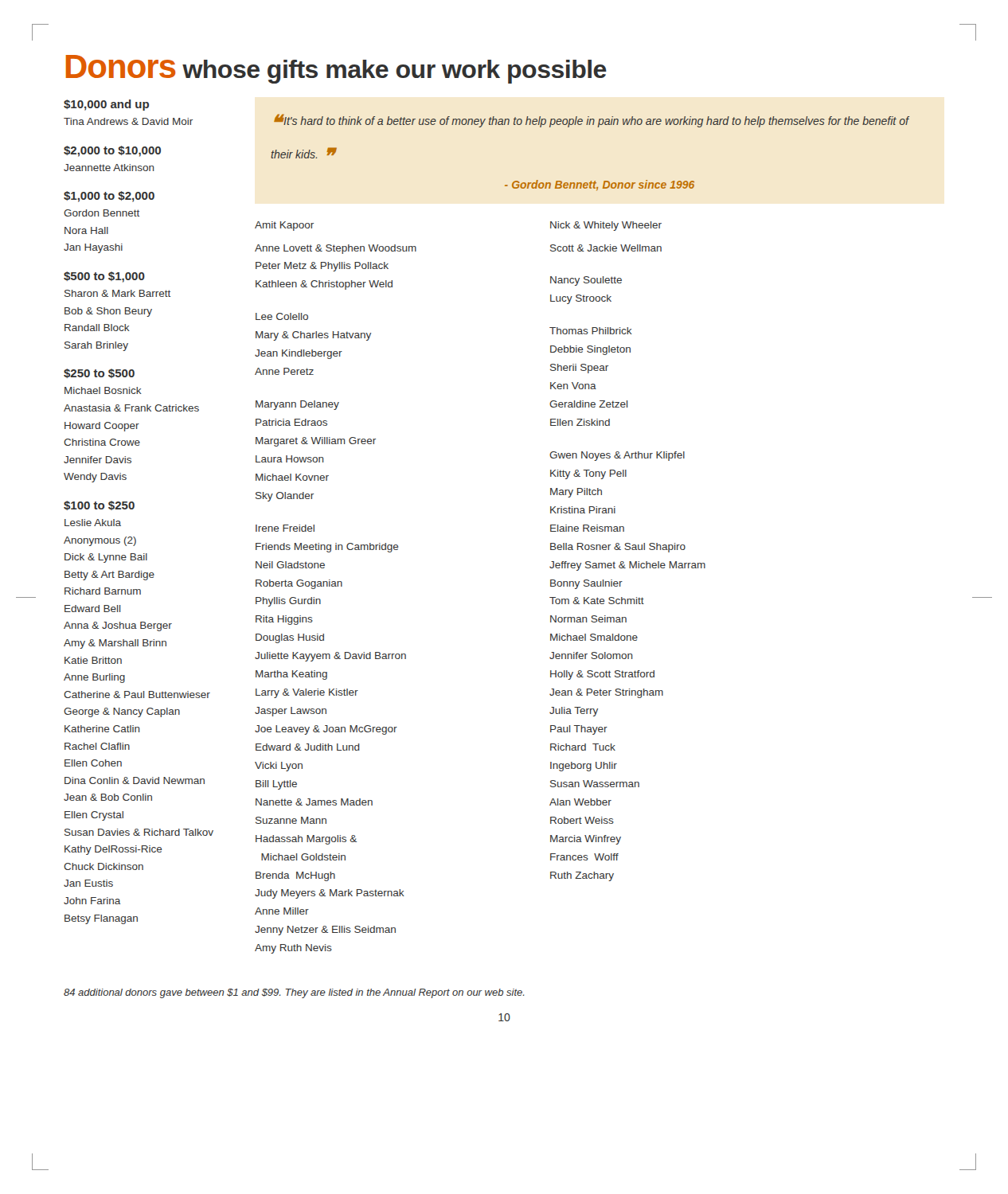
Task: Find the passage starting "$500 to $1,000"
Action: click(x=151, y=311)
